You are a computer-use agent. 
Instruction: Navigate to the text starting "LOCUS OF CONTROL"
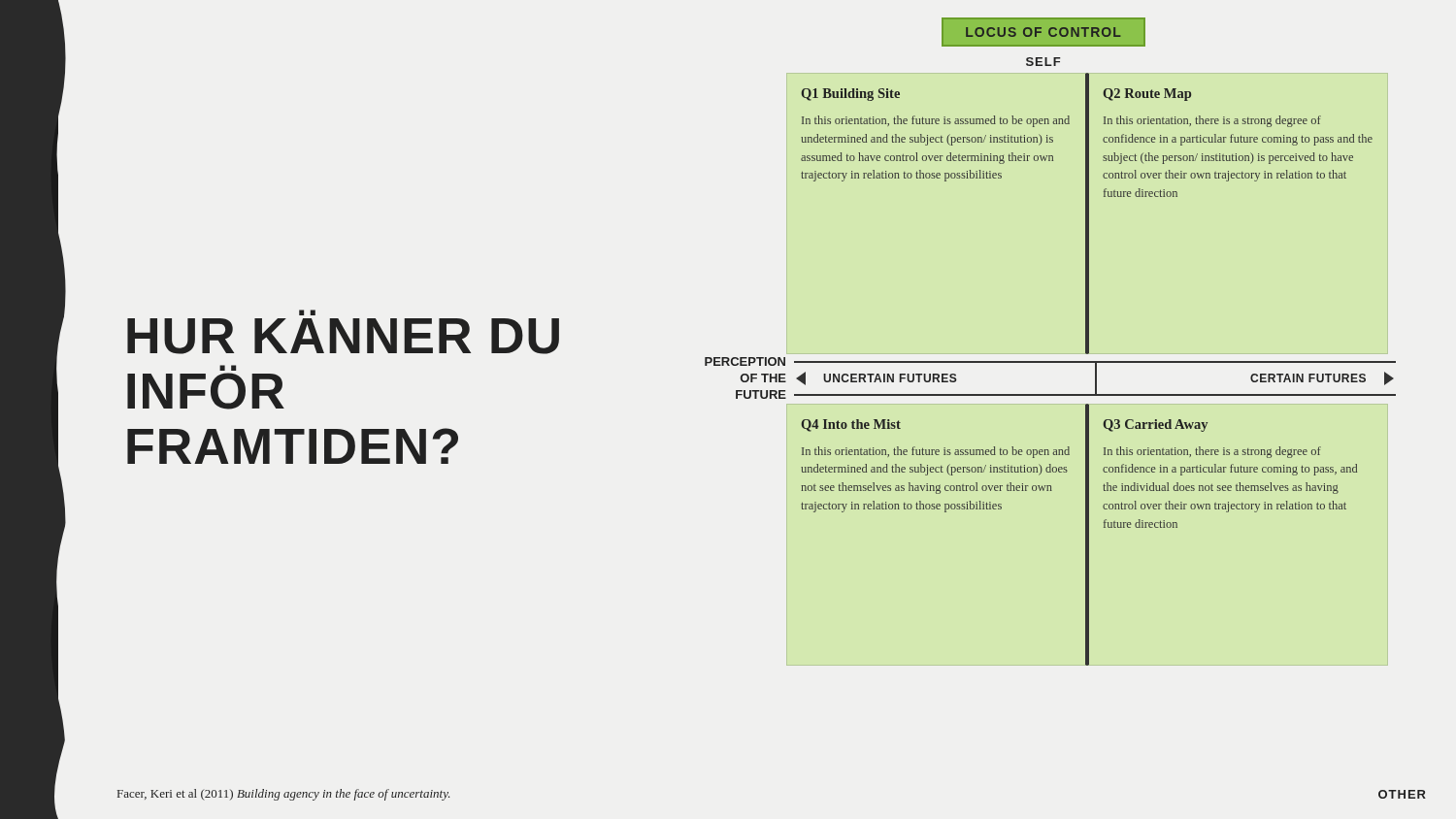pos(1044,32)
